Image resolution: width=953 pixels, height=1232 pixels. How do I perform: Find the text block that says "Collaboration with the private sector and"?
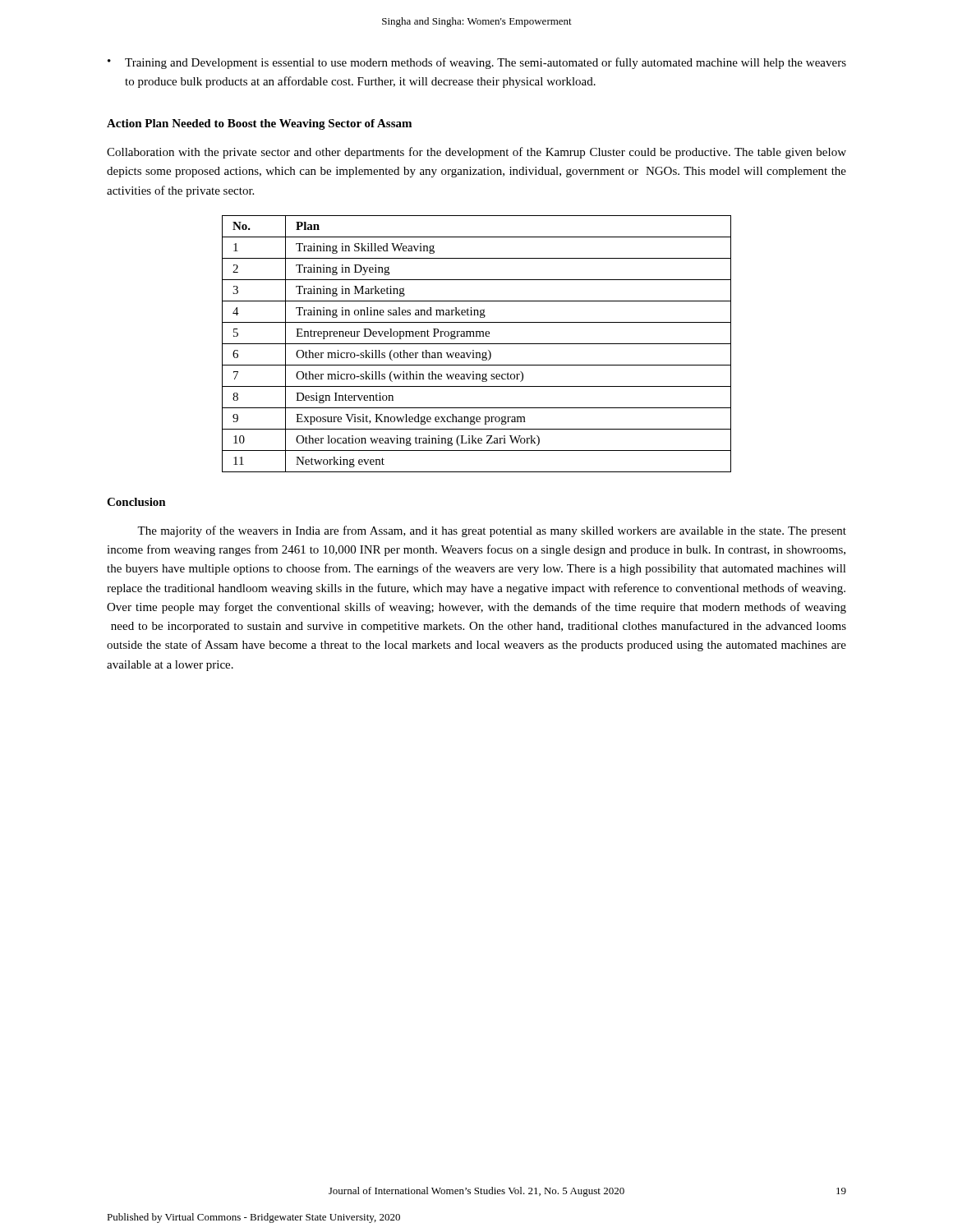click(476, 171)
